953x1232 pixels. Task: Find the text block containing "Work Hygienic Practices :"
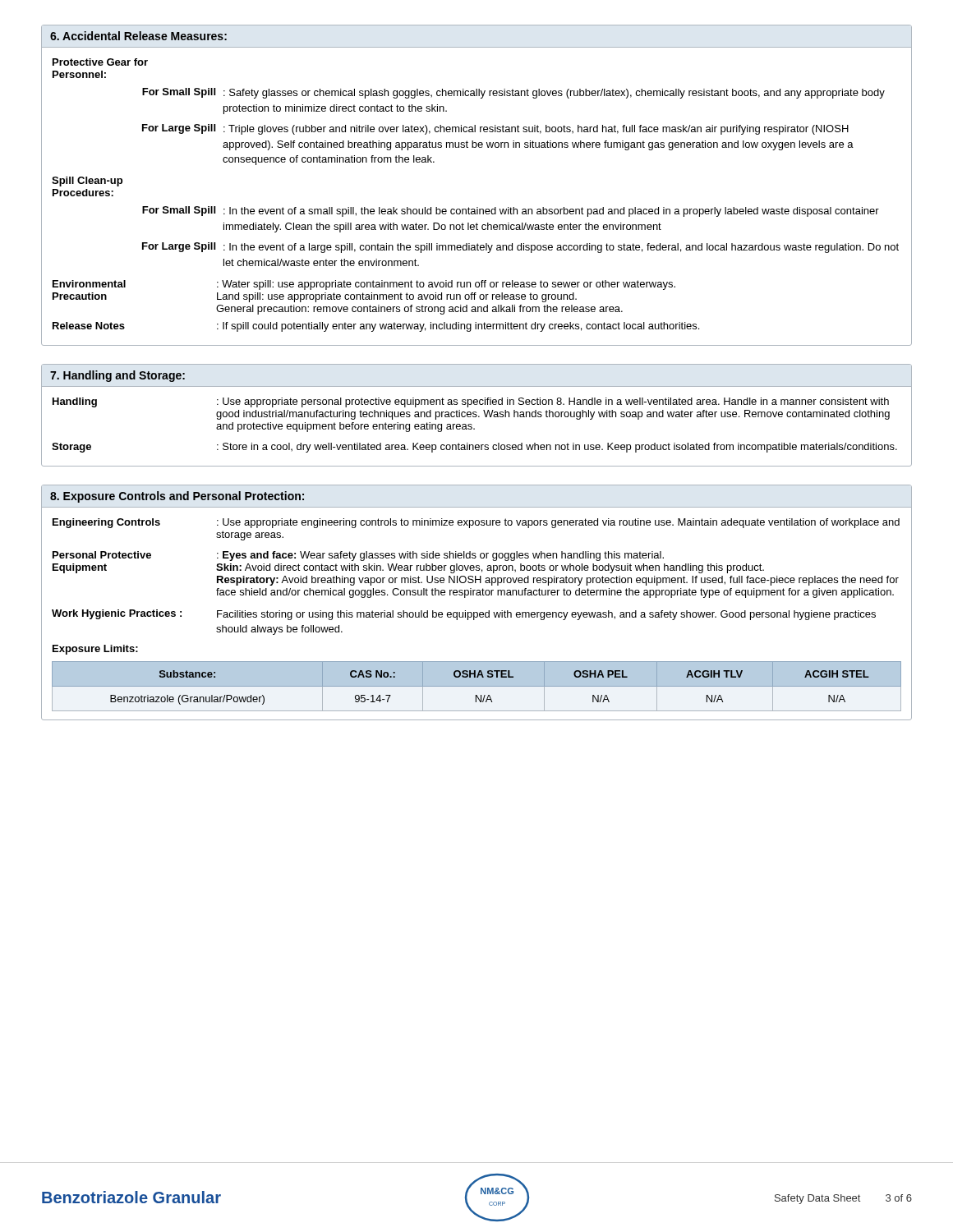[x=476, y=622]
